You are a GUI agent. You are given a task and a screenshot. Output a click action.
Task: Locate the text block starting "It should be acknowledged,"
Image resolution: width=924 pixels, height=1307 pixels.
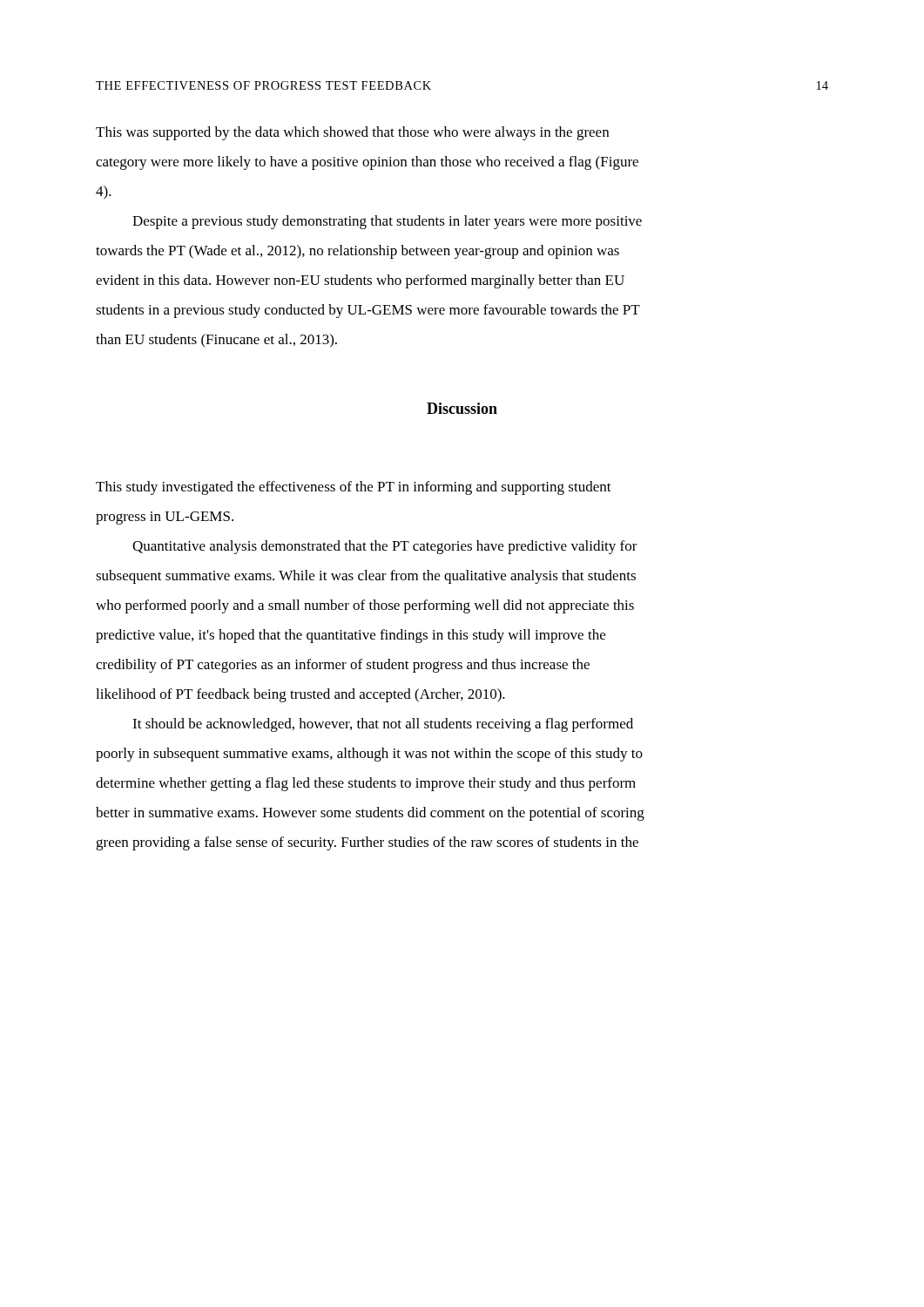click(x=462, y=783)
